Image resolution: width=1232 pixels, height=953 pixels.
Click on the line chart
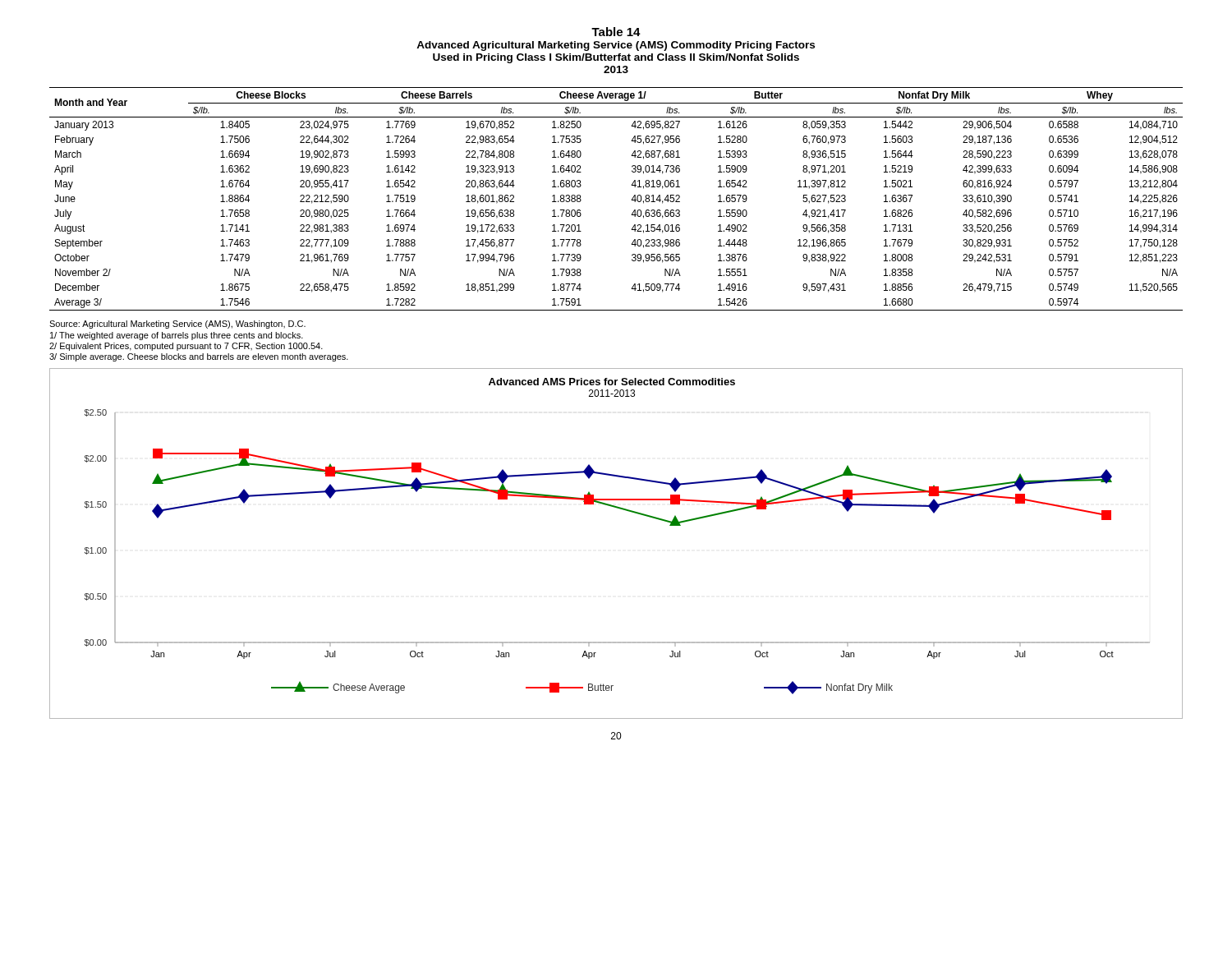616,543
